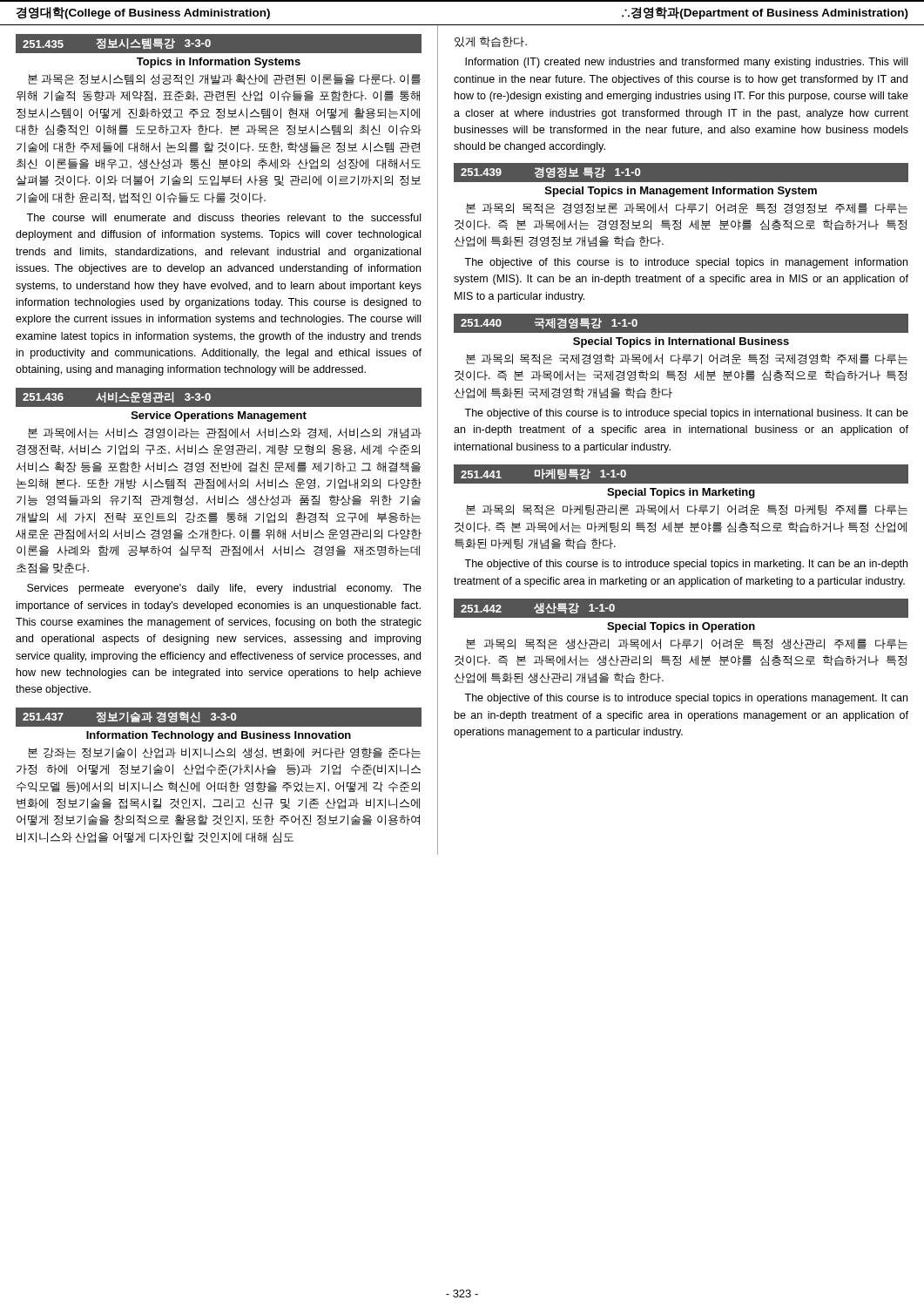Find "251.439 경영정보 특강 1-1-0" on this page
924x1307 pixels.
(x=551, y=172)
